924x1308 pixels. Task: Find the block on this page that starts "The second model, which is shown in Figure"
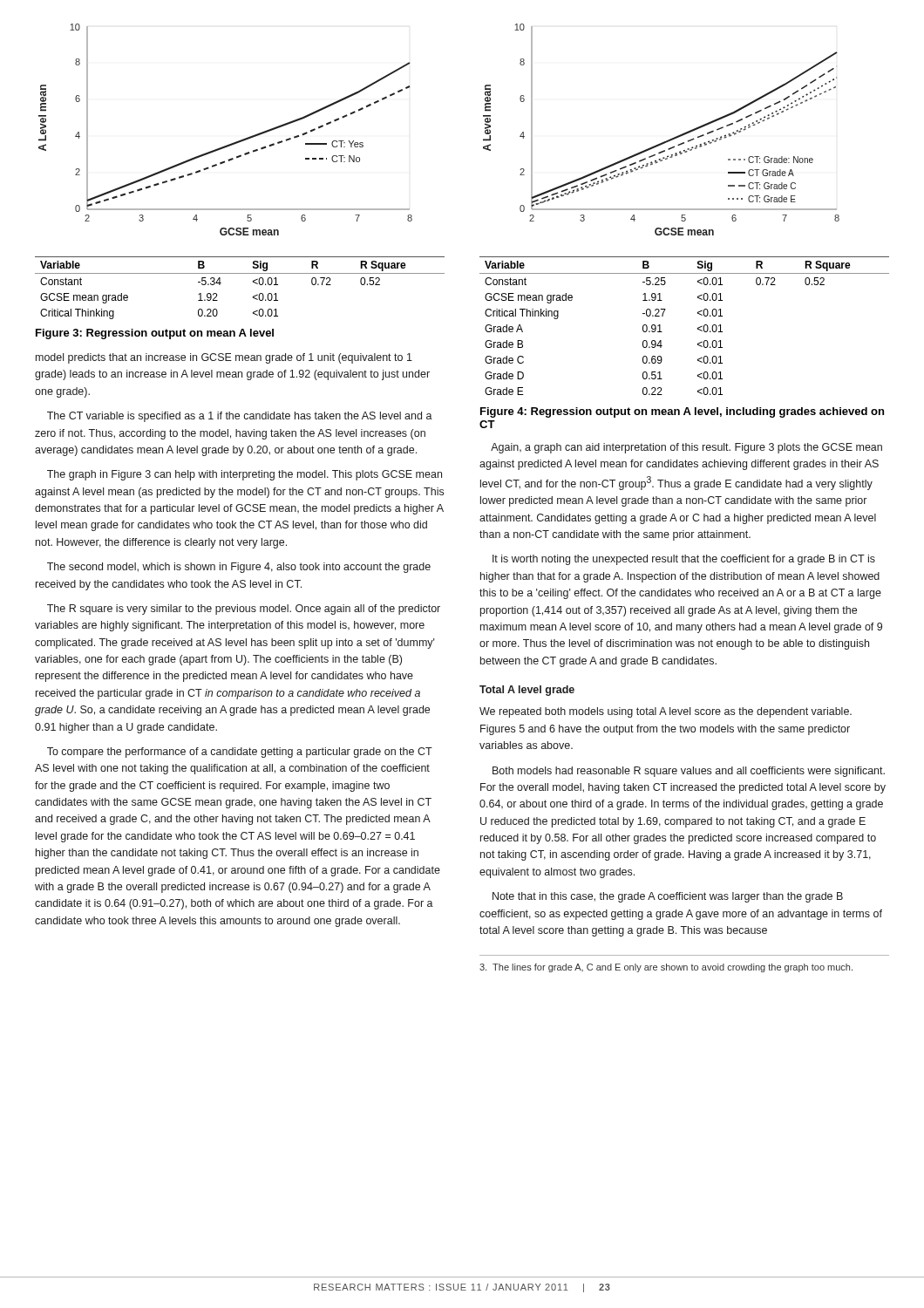[x=233, y=575]
